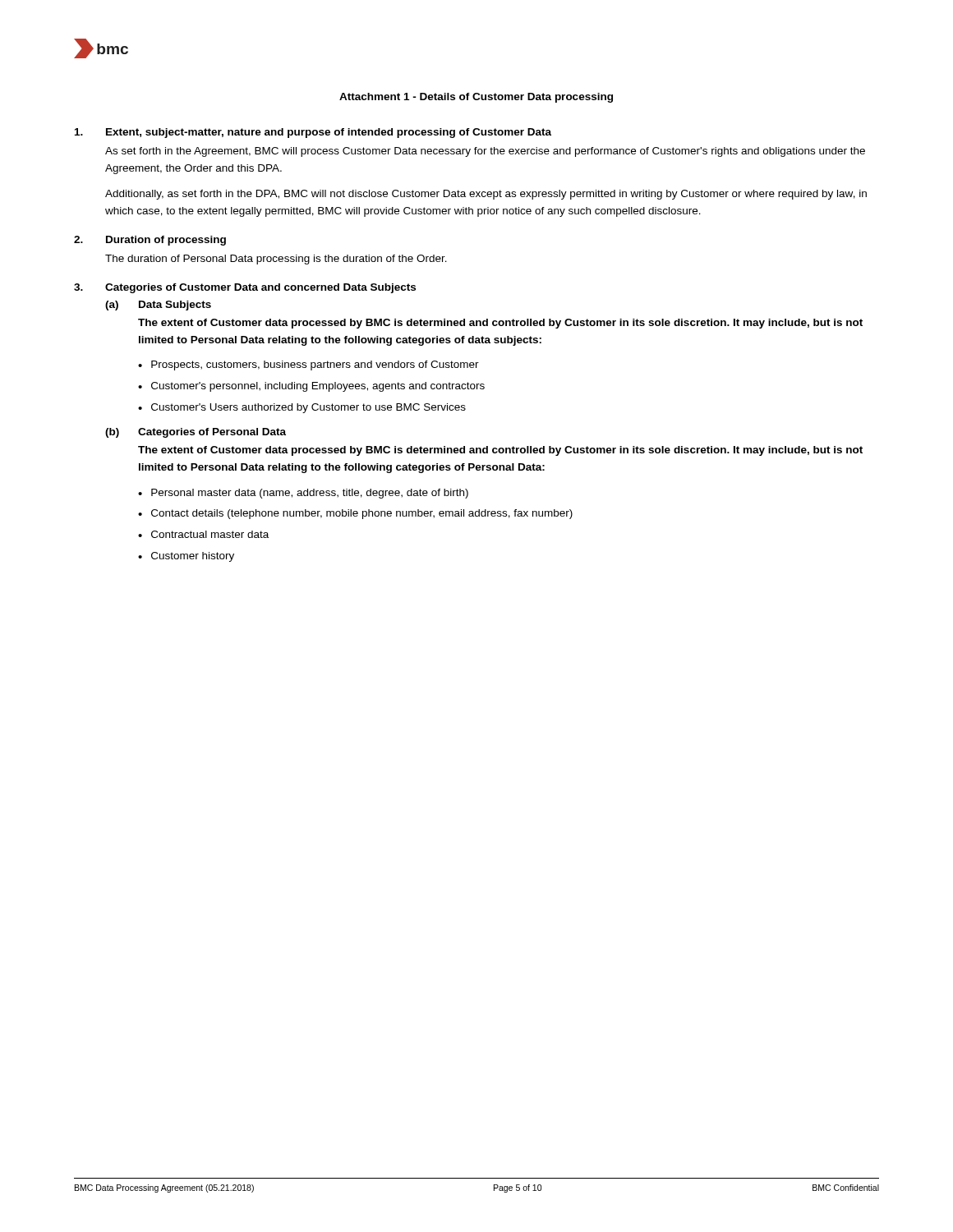
Task: Click on the text block starting "The duration of Personal Data processing"
Action: click(x=276, y=258)
